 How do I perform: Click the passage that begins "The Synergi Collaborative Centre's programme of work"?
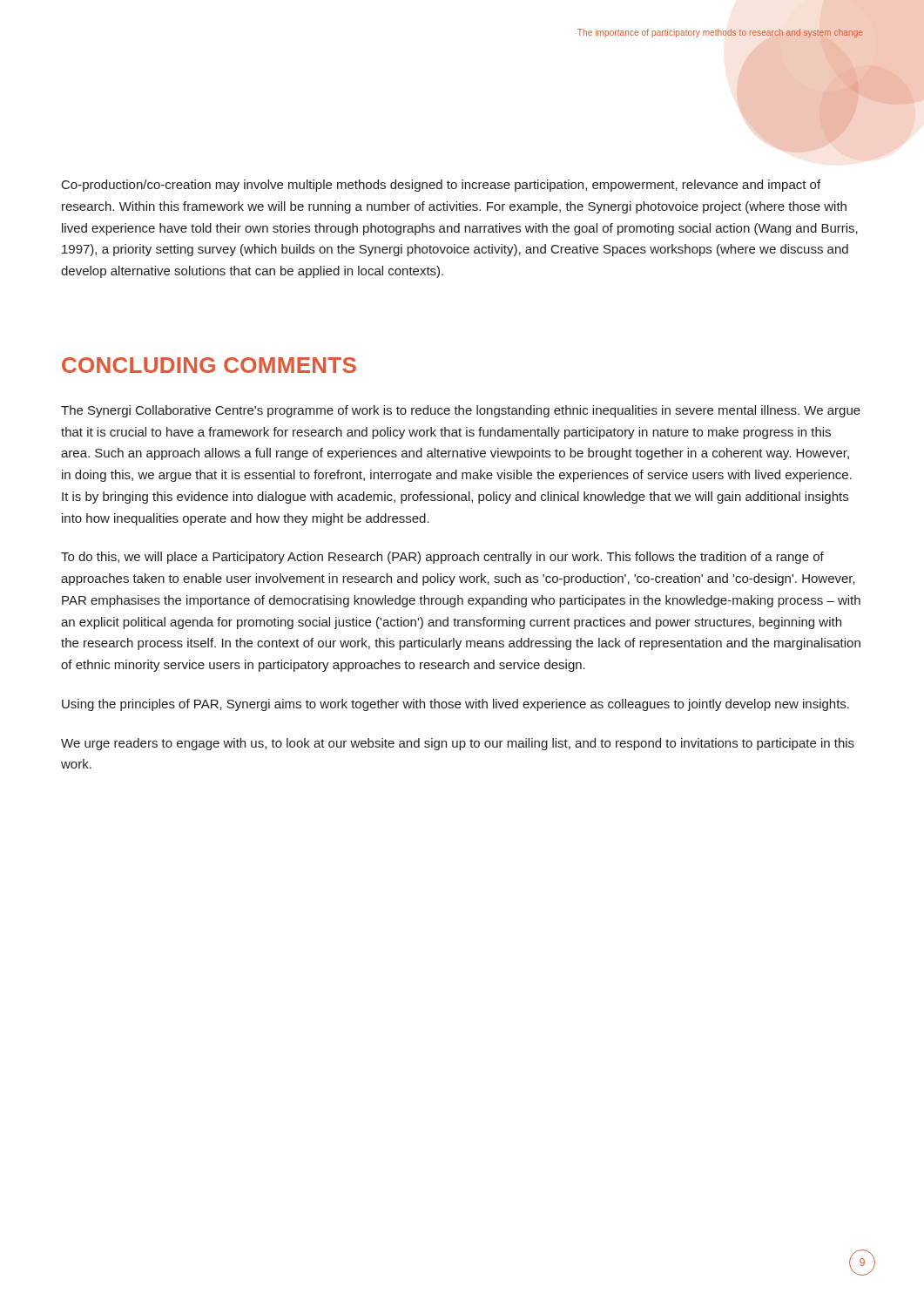(461, 464)
